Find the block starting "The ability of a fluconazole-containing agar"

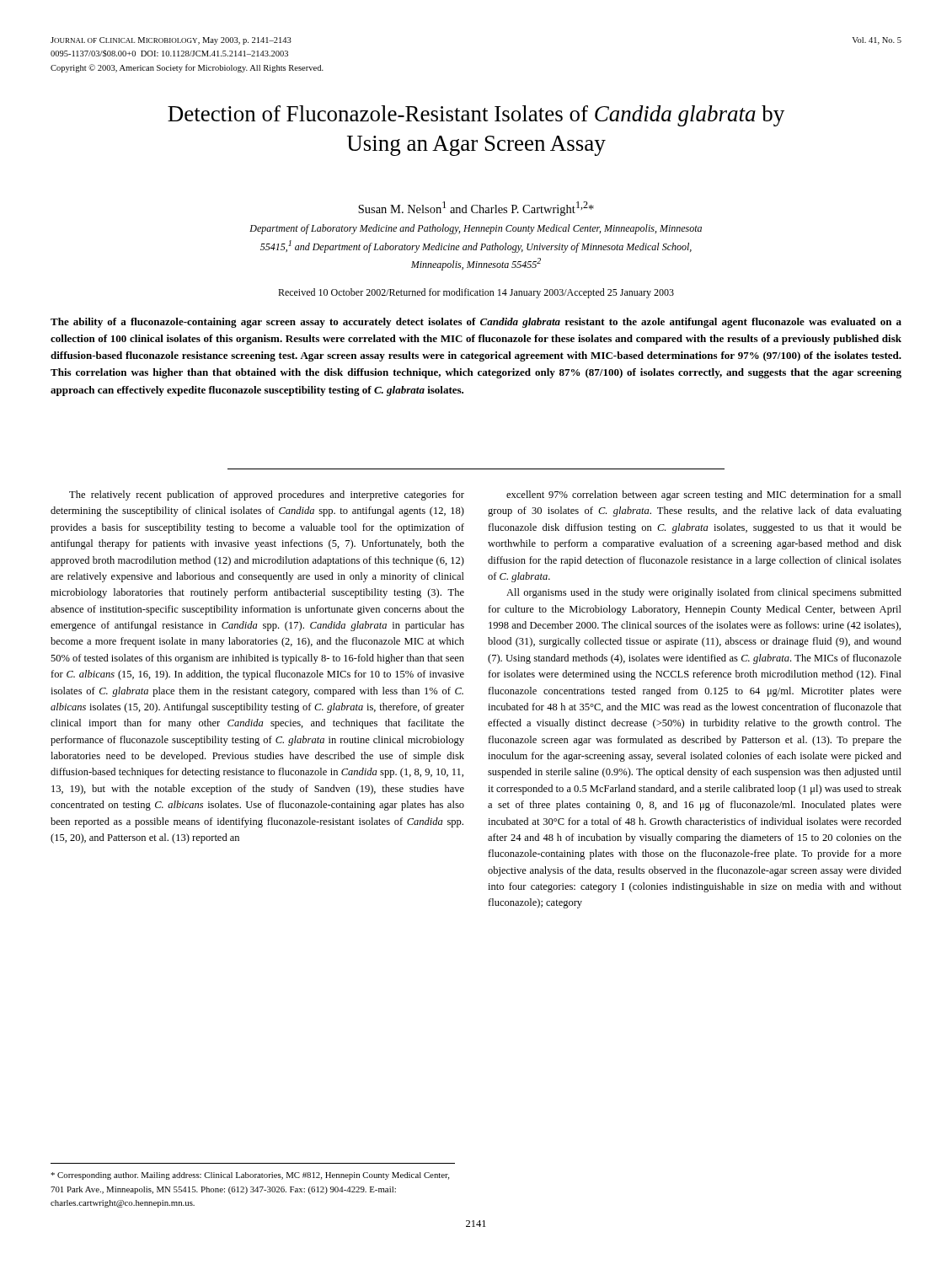click(x=476, y=356)
